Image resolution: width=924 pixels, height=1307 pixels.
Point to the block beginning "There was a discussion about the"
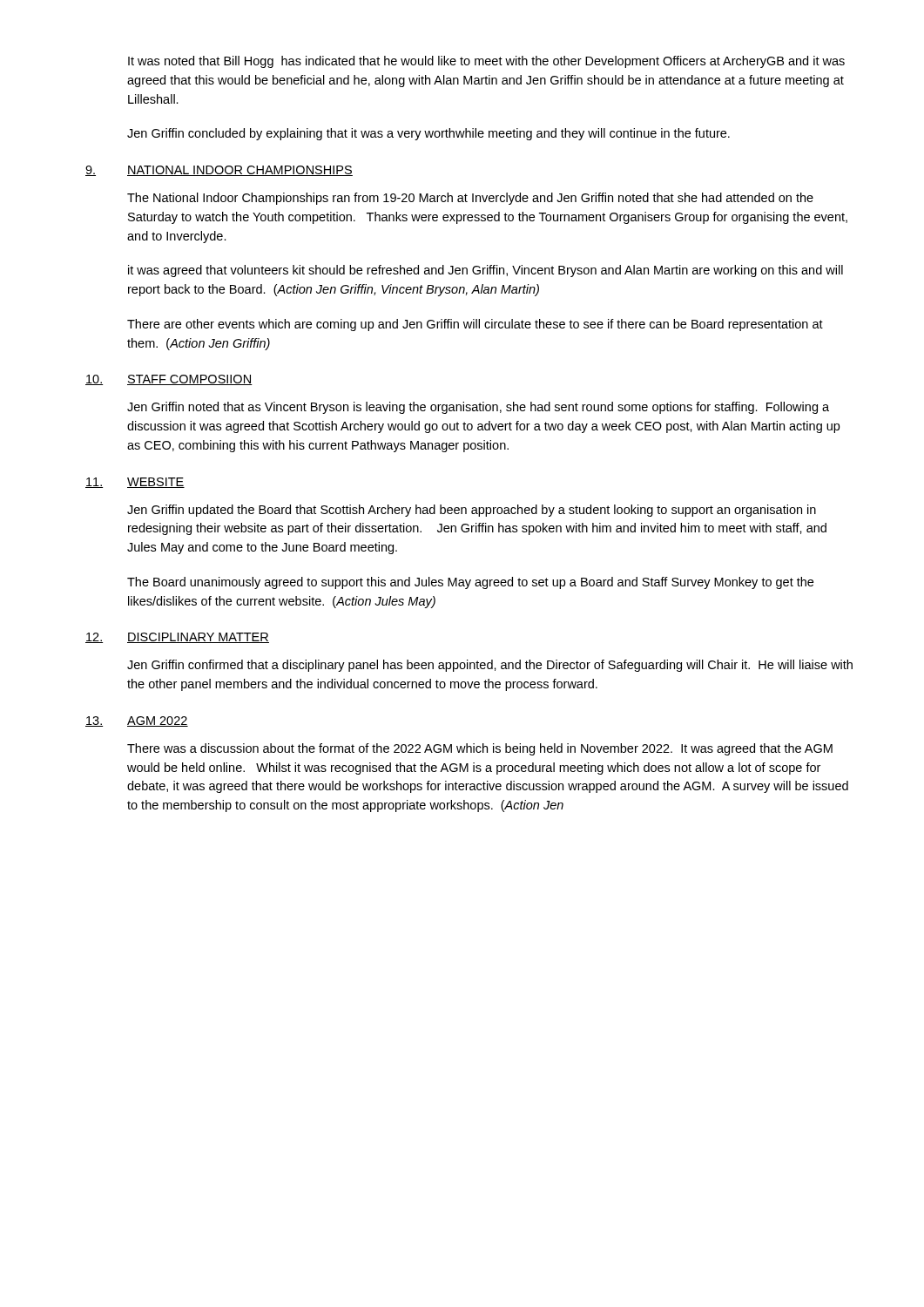(488, 777)
